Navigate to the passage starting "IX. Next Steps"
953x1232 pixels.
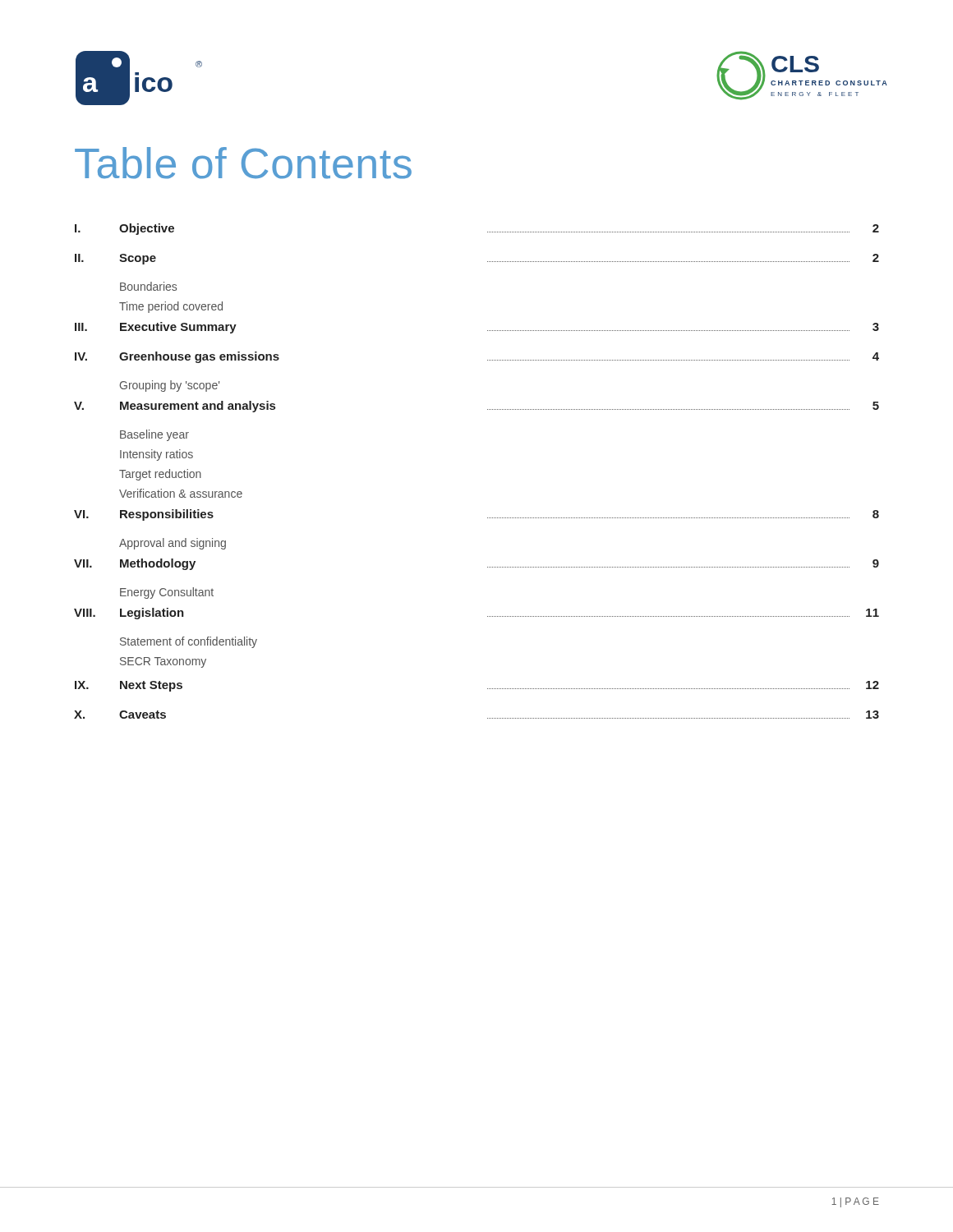tap(476, 685)
